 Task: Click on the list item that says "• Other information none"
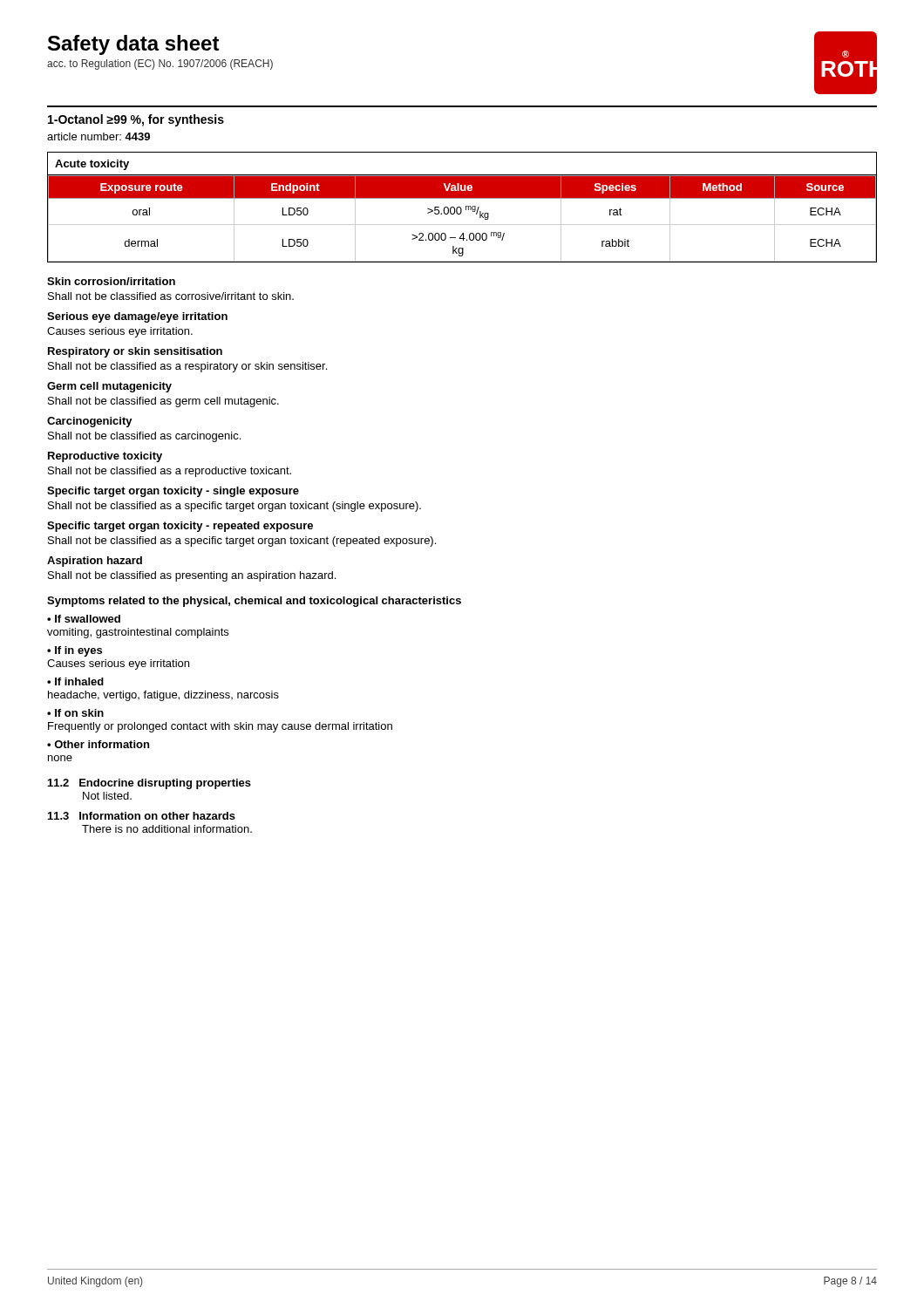[98, 751]
